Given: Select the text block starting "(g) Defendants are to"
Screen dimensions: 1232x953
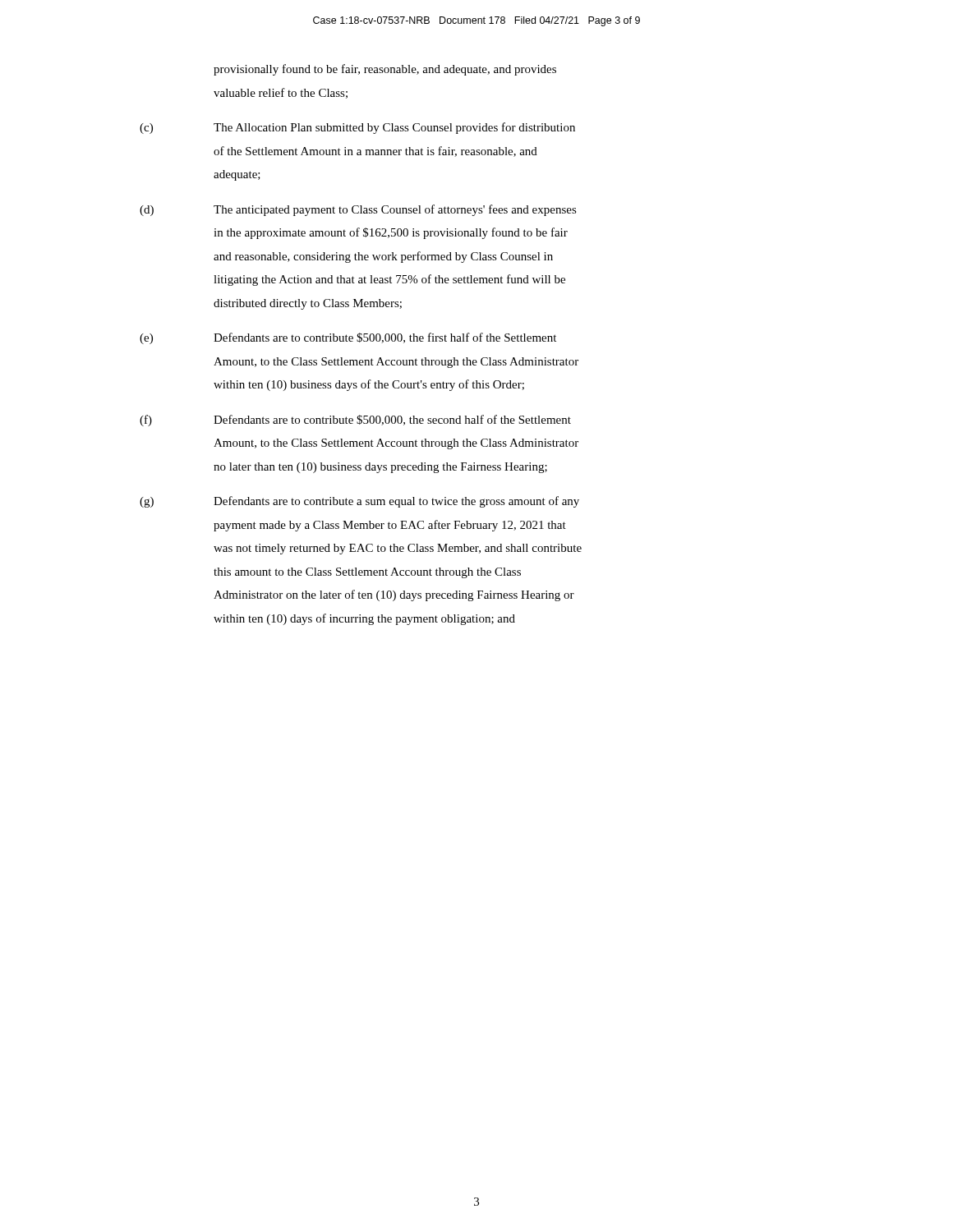Looking at the screenshot, I should coord(497,560).
